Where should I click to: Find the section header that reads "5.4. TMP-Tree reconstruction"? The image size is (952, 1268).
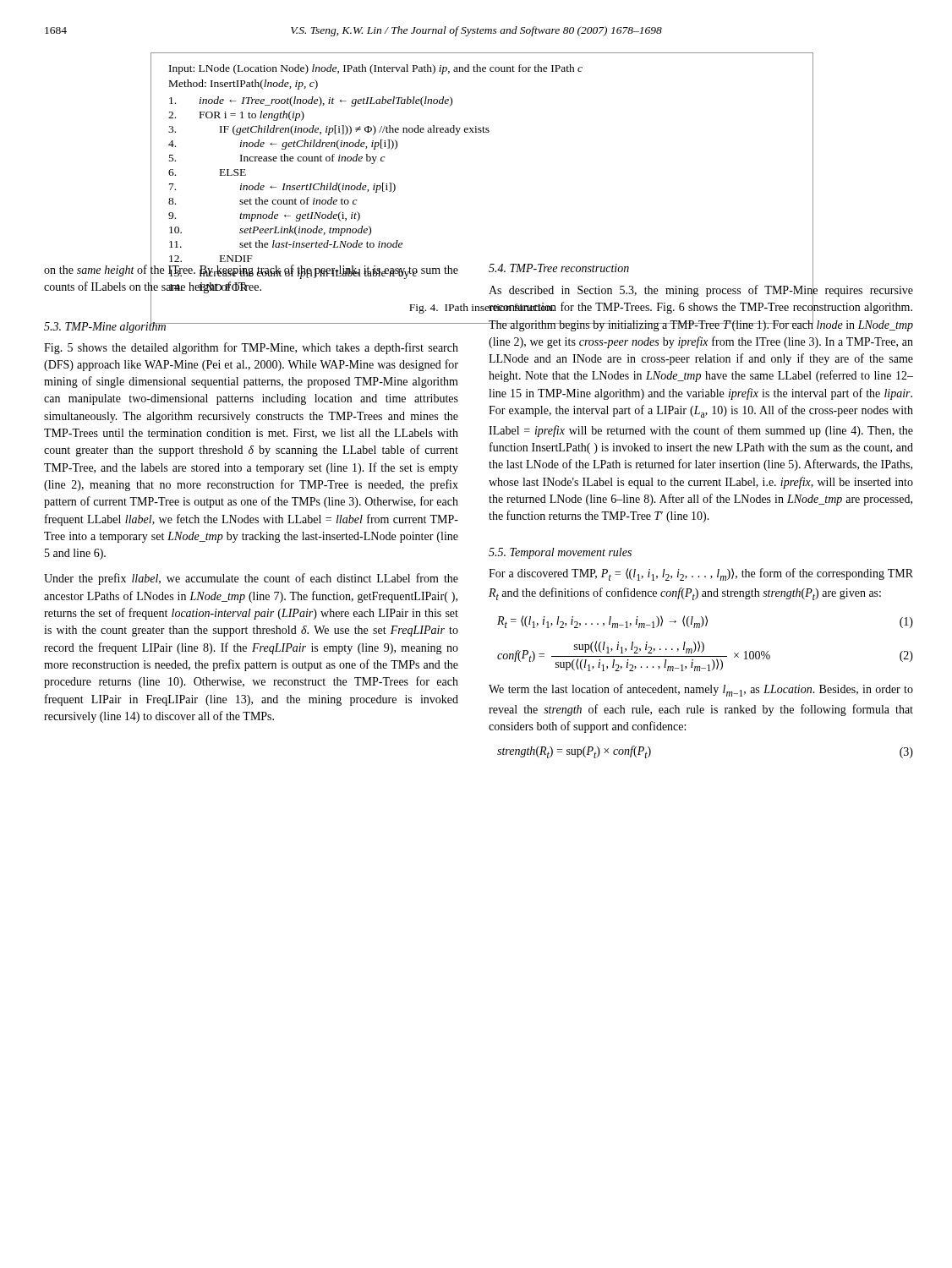pyautogui.click(x=559, y=268)
